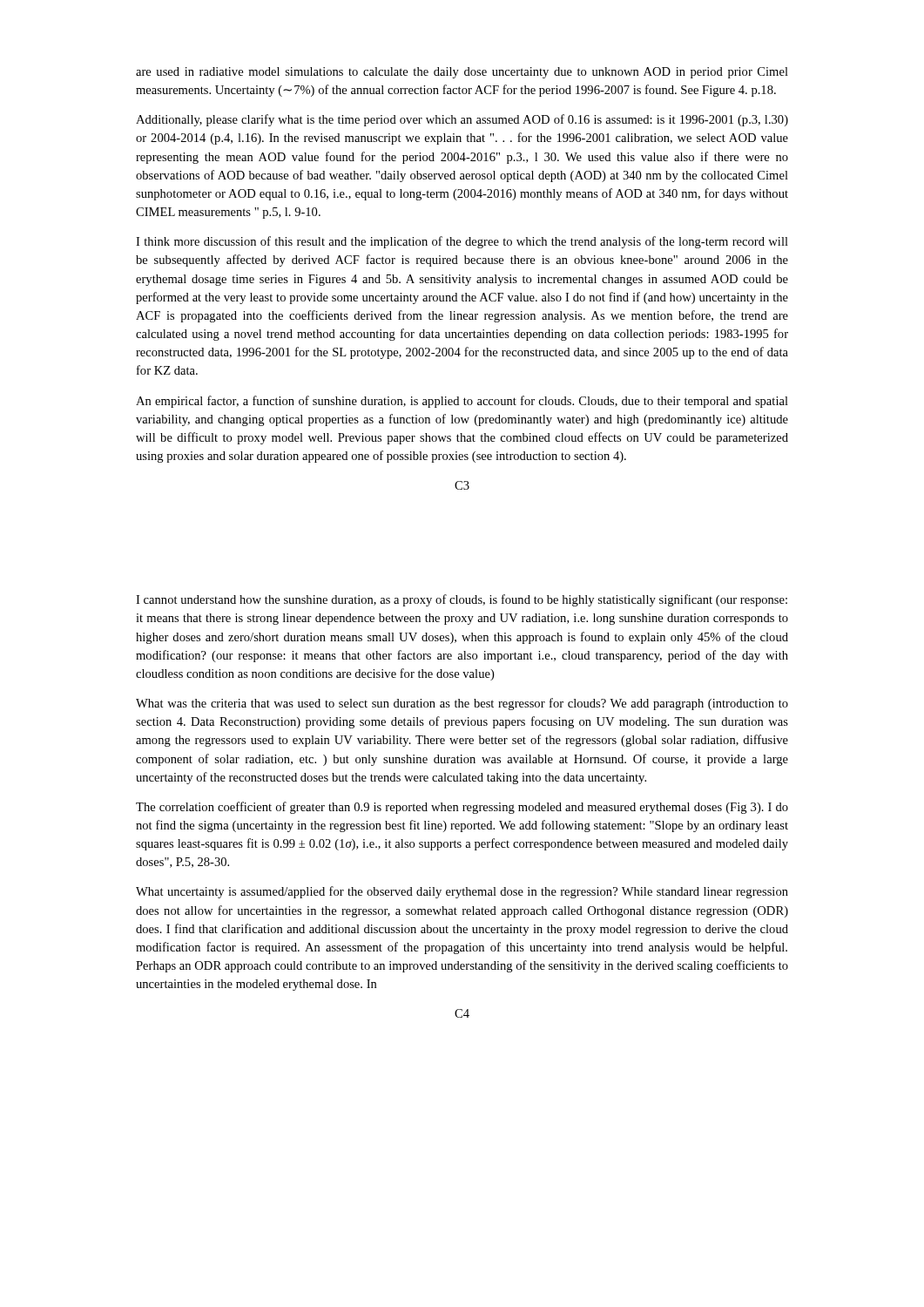The image size is (924, 1307).
Task: Select the passage starting "Additionally, please clarify what is the time period"
Action: point(462,166)
